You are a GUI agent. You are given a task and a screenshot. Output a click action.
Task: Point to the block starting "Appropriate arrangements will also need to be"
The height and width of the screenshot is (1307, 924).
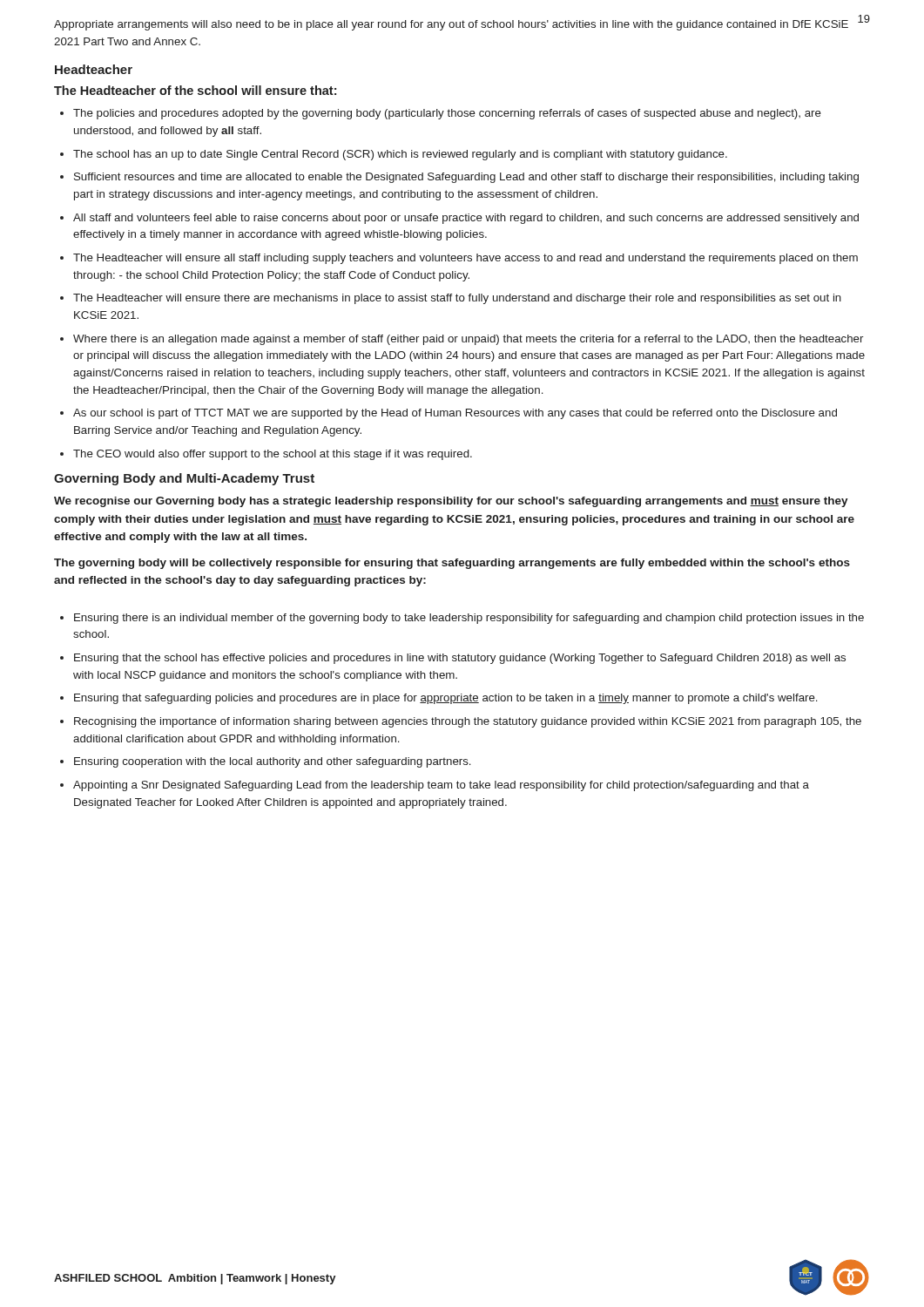(x=451, y=32)
